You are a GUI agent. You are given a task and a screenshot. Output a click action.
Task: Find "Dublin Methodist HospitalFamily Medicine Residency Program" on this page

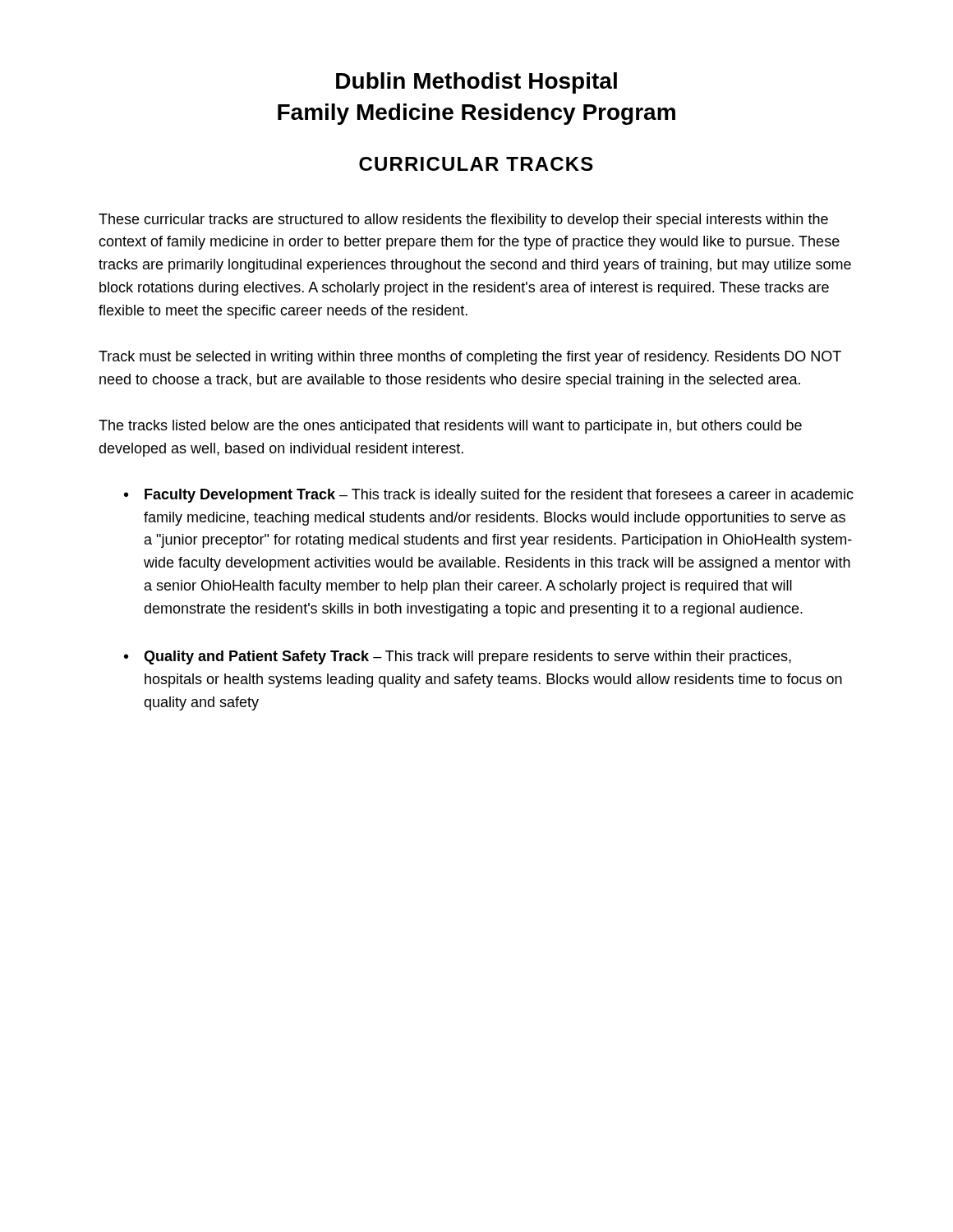click(x=476, y=97)
